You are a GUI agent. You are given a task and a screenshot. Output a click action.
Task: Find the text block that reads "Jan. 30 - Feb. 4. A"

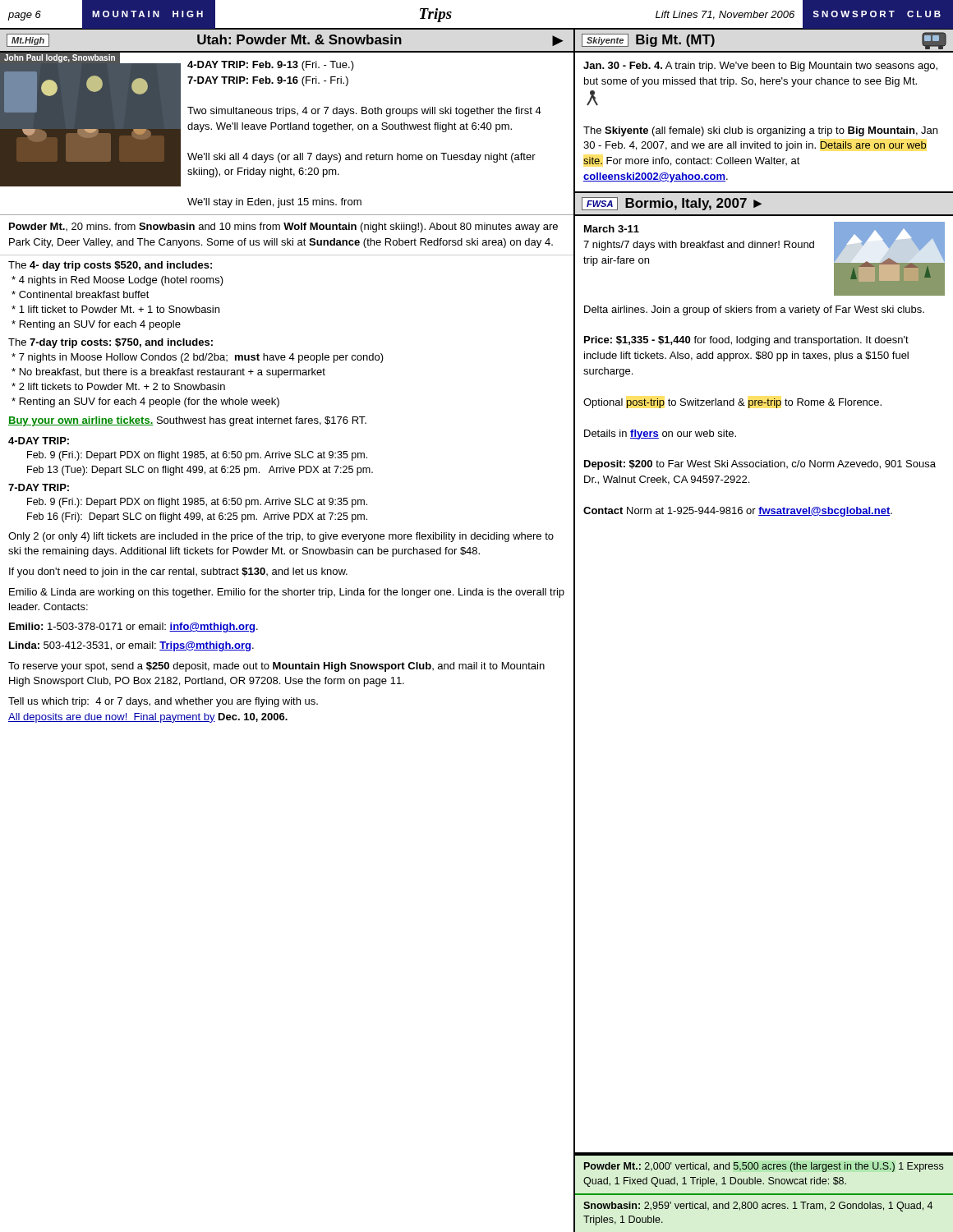761,121
